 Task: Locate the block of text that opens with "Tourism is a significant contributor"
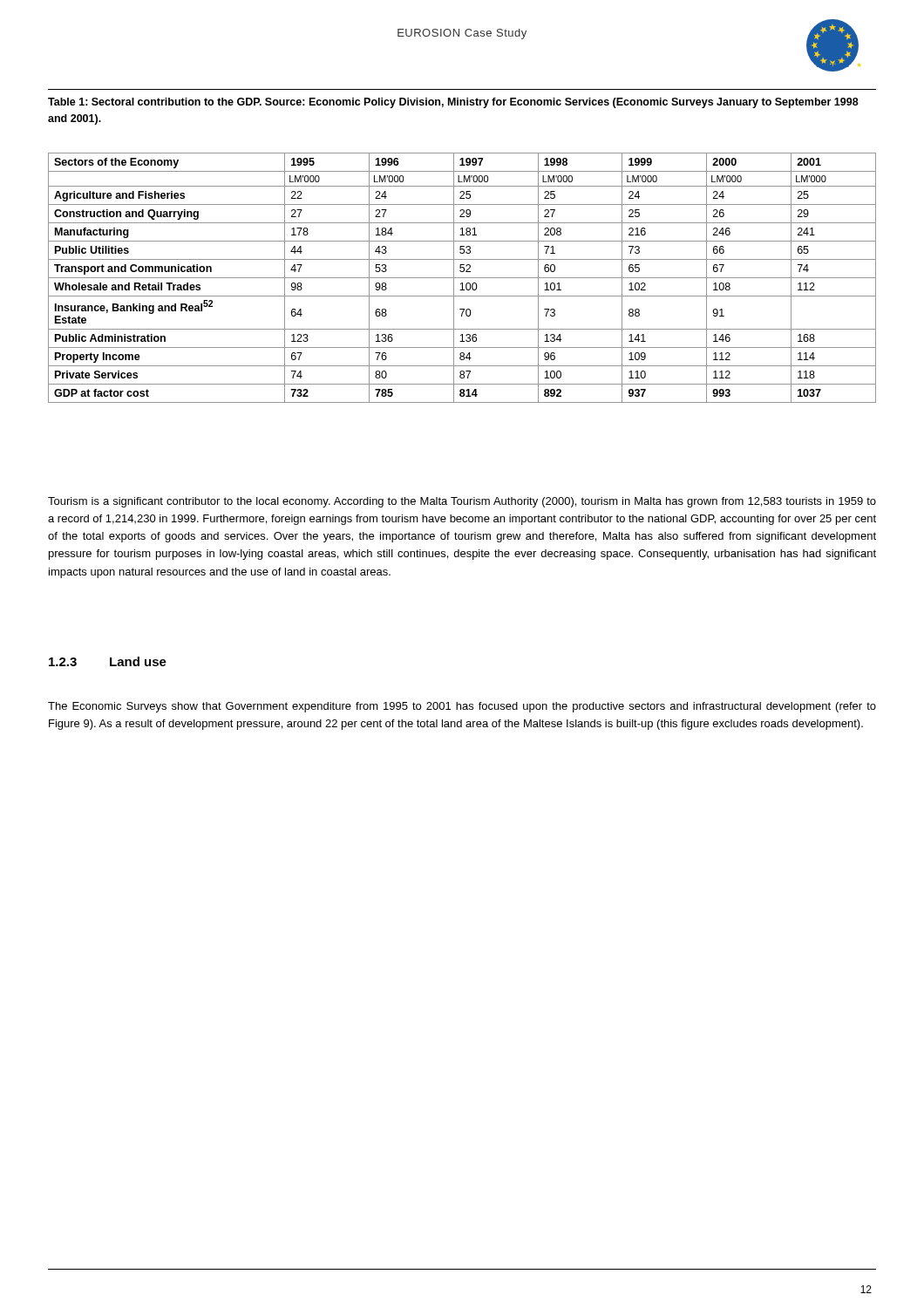(x=462, y=536)
